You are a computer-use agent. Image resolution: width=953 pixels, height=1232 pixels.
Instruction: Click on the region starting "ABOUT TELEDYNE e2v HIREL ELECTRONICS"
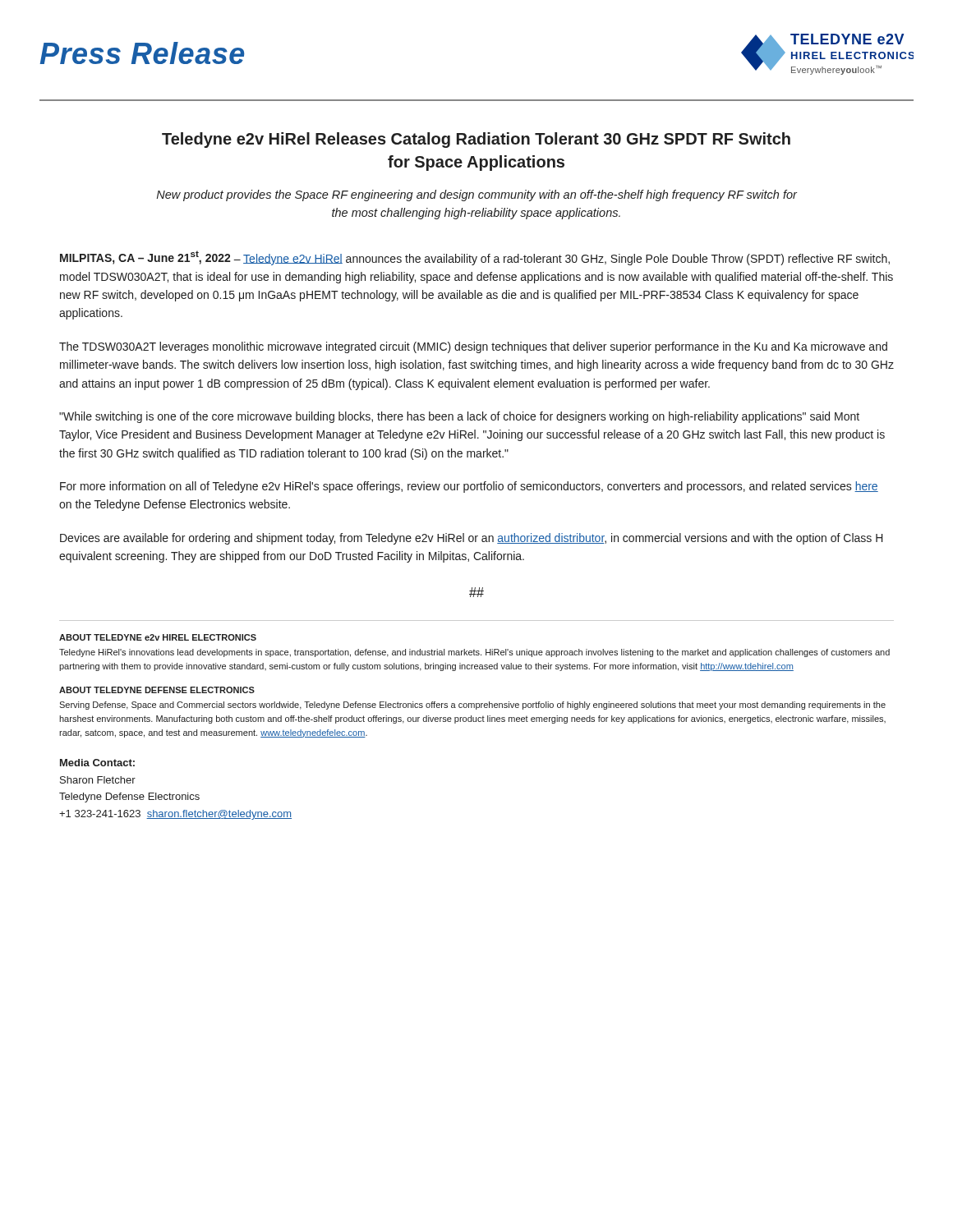click(x=158, y=637)
